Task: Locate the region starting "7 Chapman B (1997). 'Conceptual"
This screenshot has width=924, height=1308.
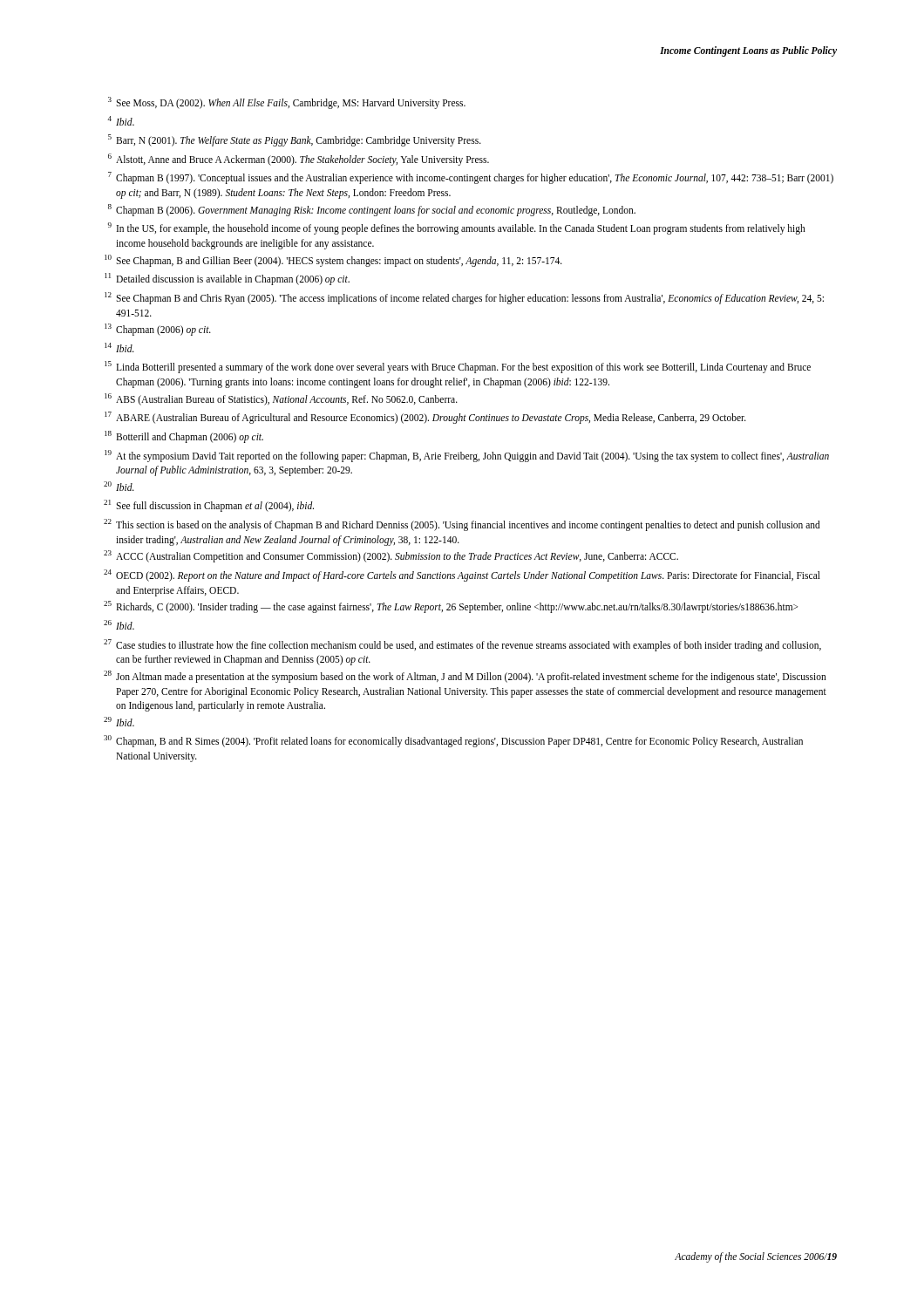Action: point(462,186)
